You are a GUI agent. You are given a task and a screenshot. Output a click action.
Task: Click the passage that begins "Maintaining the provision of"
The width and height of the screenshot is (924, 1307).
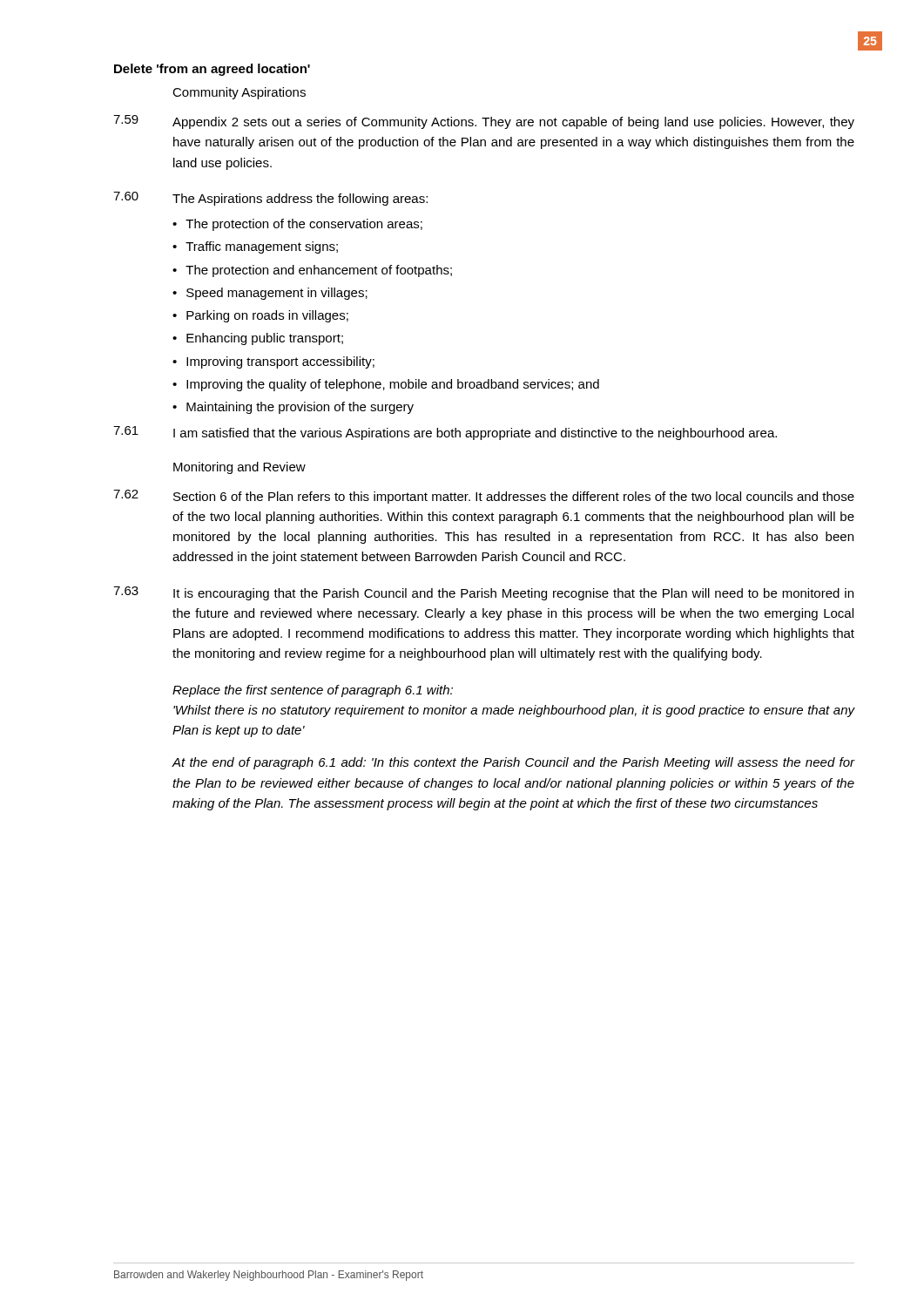tap(300, 406)
